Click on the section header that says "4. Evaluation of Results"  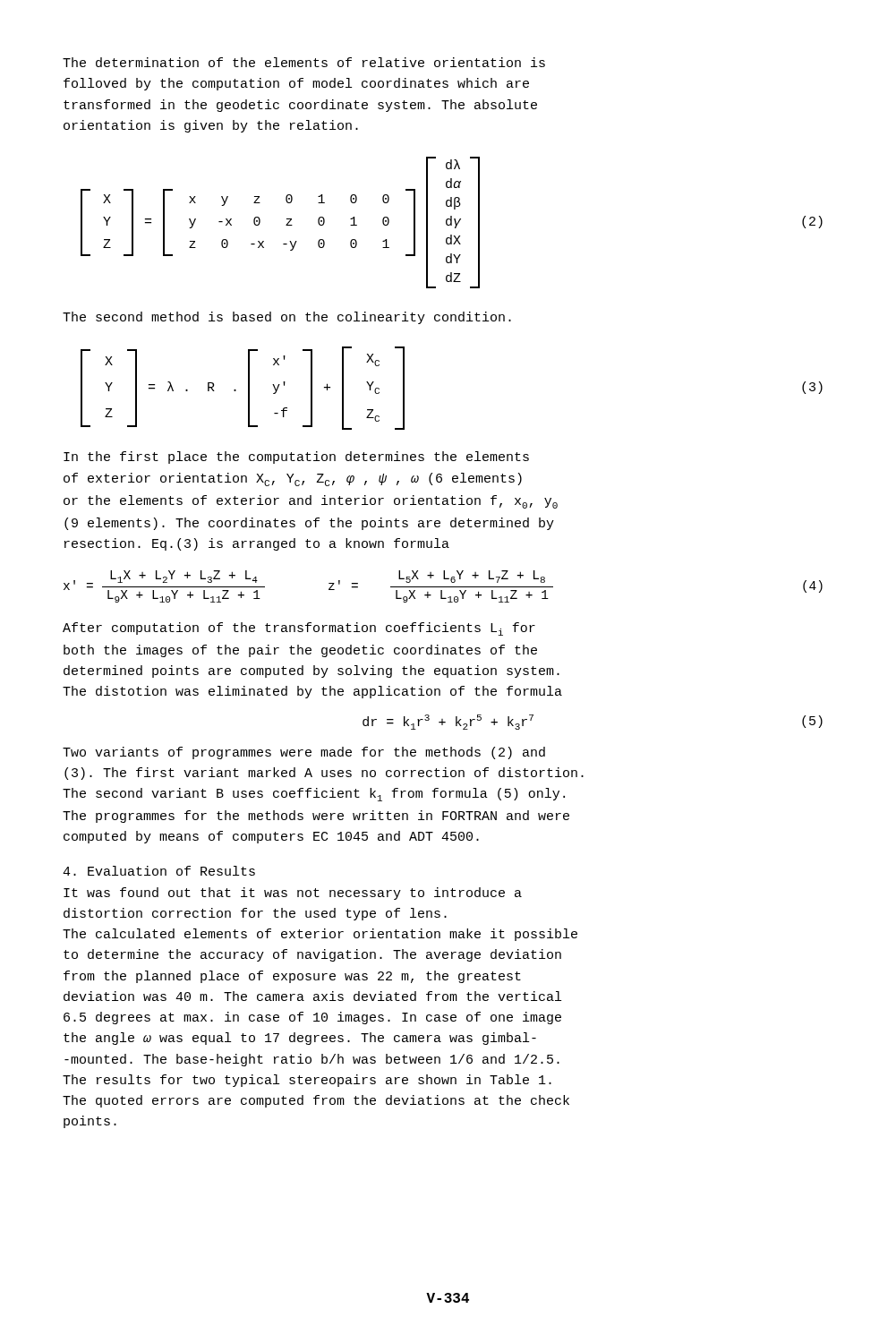coord(159,872)
